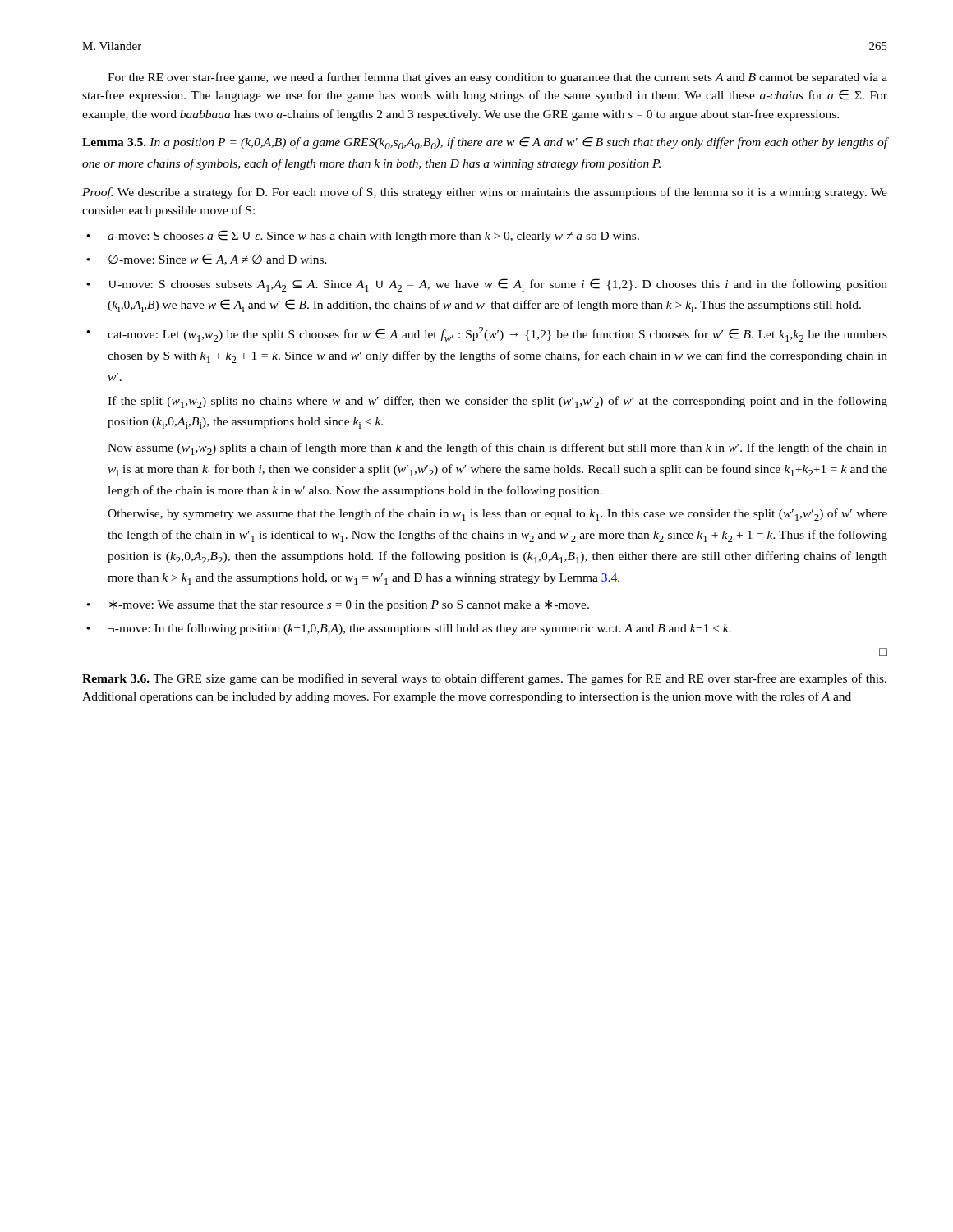Click on the text block with the text "For the RE over star-free game, we need"

click(485, 96)
